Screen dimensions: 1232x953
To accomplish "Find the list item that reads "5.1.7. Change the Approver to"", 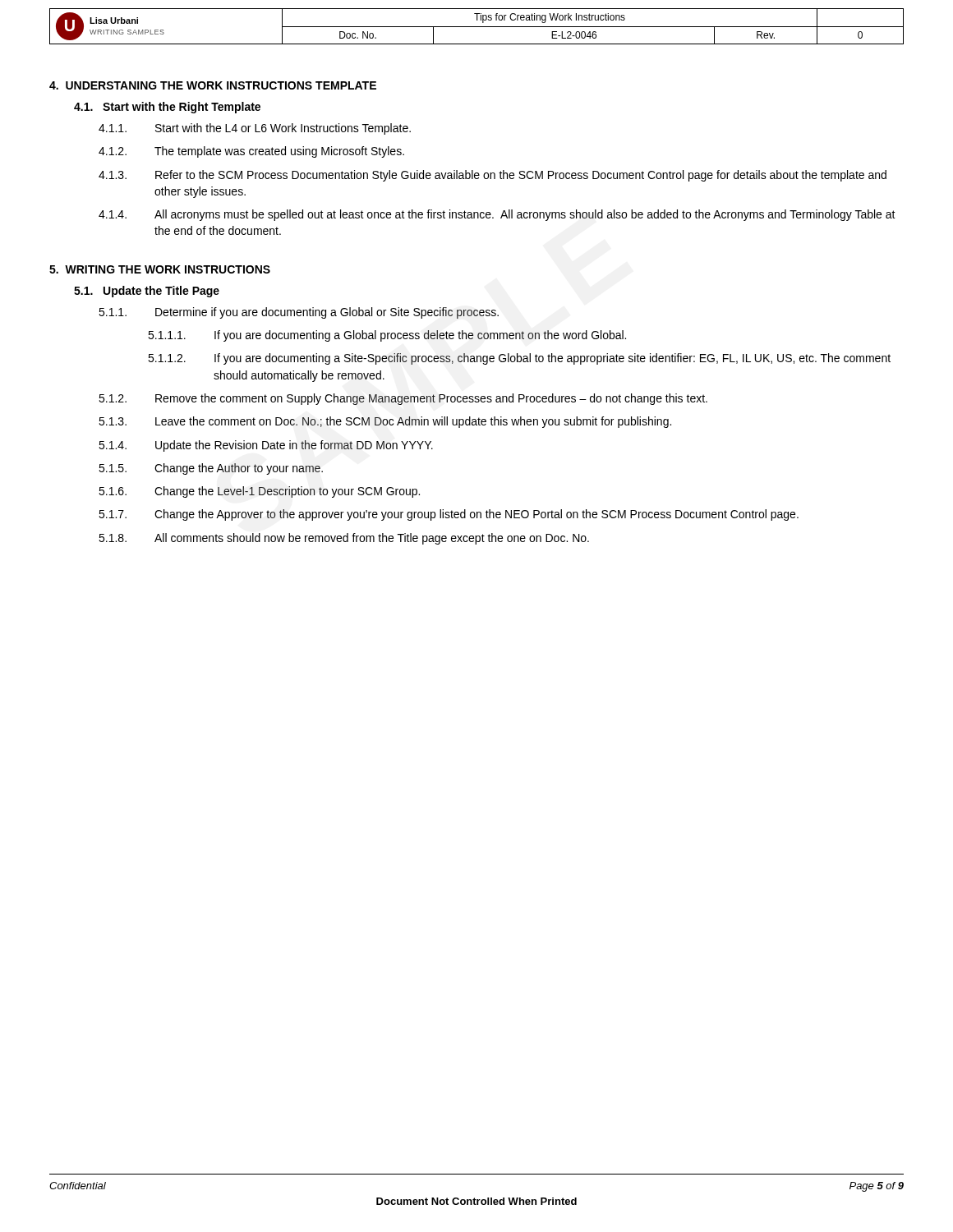I will [x=501, y=515].
